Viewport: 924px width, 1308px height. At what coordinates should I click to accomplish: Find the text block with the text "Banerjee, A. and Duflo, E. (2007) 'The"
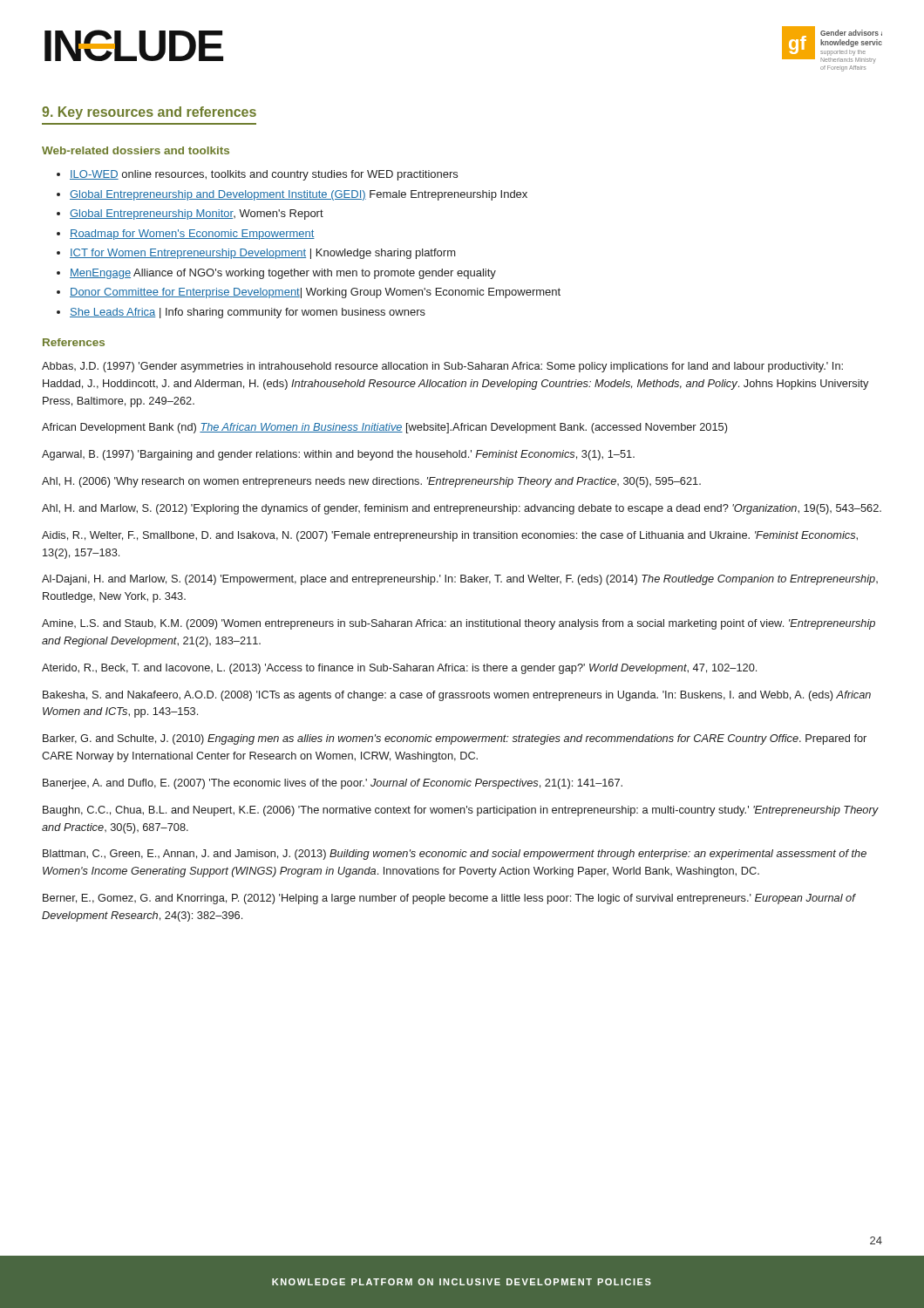(333, 783)
